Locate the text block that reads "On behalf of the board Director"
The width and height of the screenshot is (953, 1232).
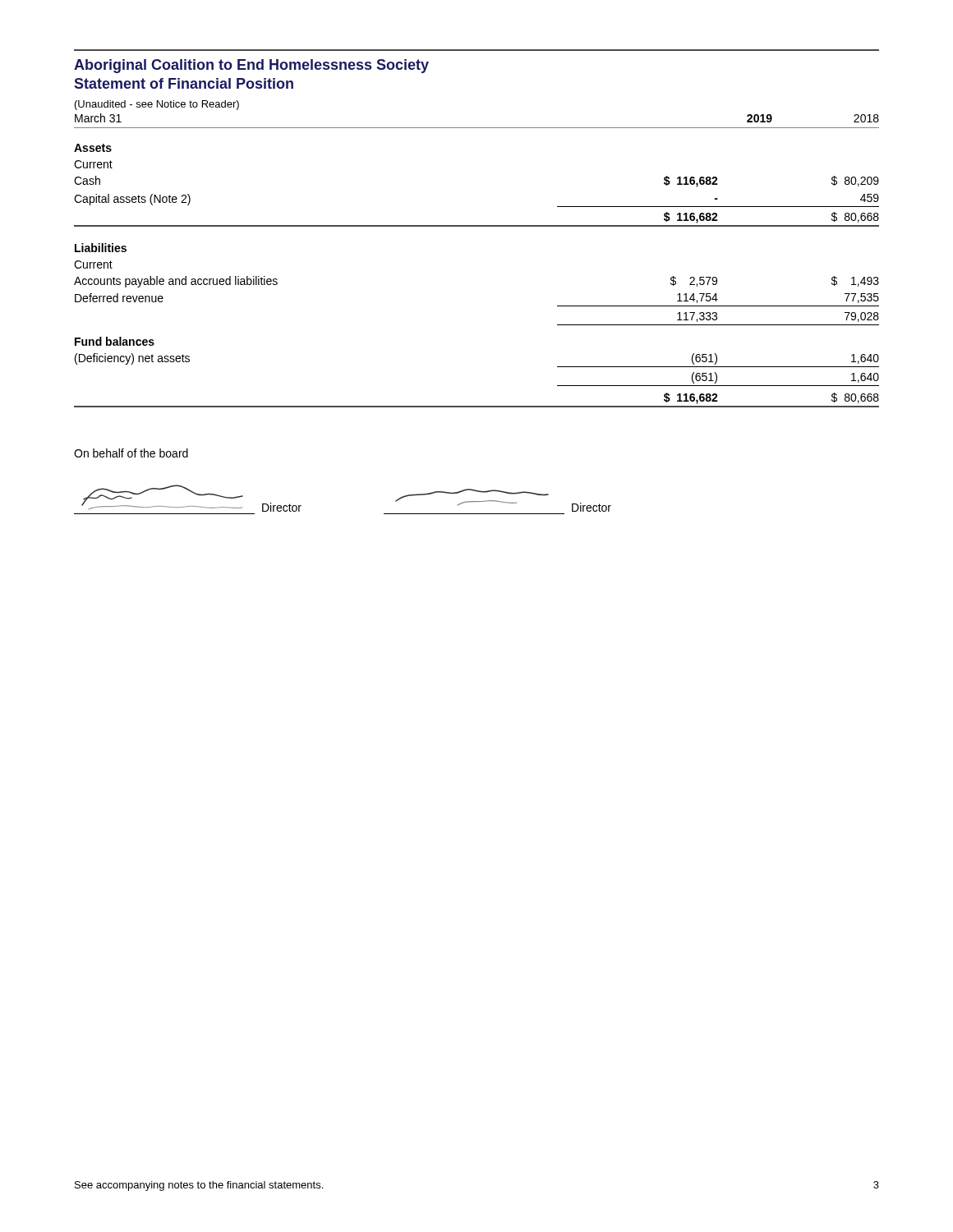coord(476,480)
